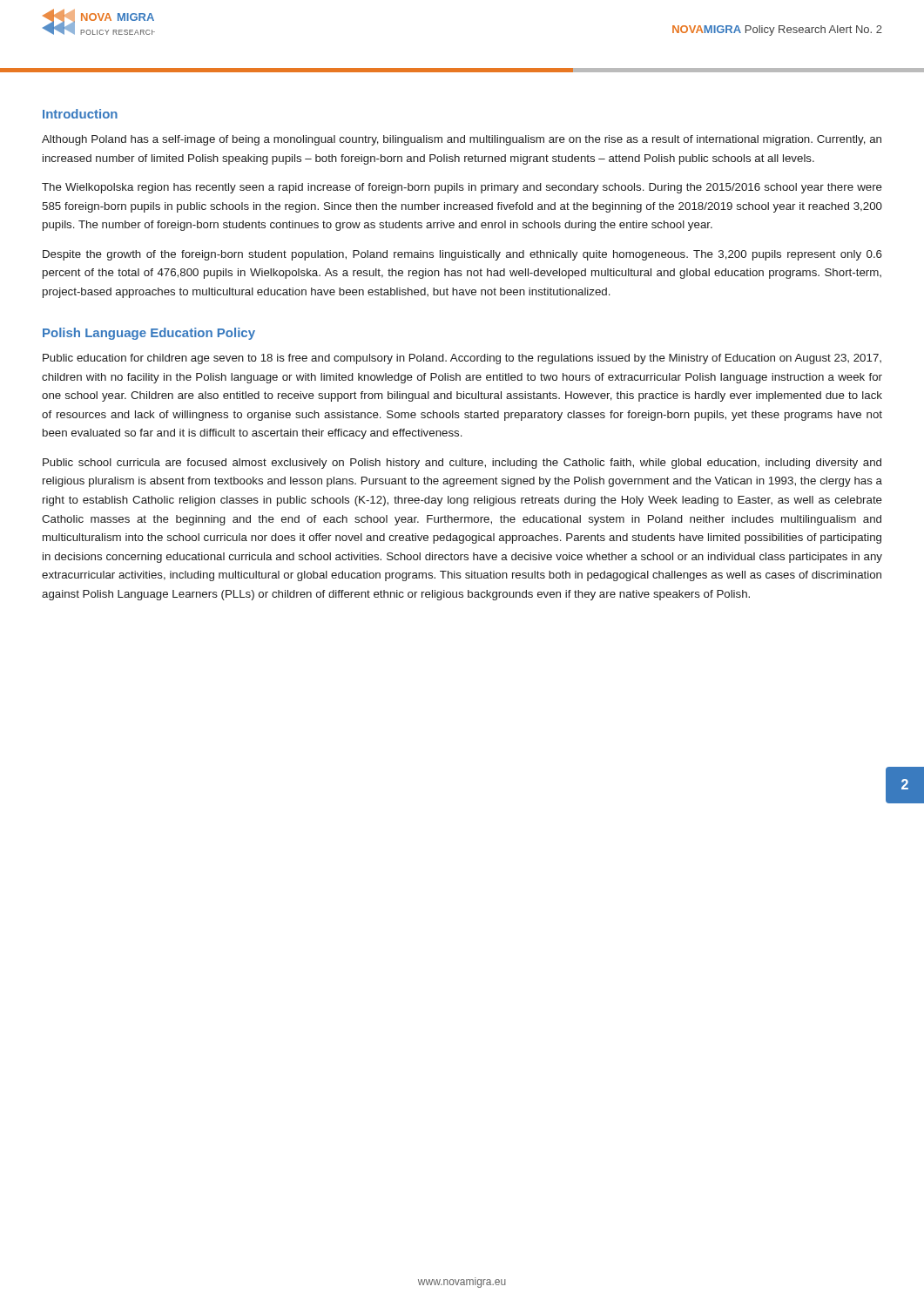Screen dimensions: 1307x924
Task: Find the element starting "Polish Language Education Policy"
Action: click(148, 333)
